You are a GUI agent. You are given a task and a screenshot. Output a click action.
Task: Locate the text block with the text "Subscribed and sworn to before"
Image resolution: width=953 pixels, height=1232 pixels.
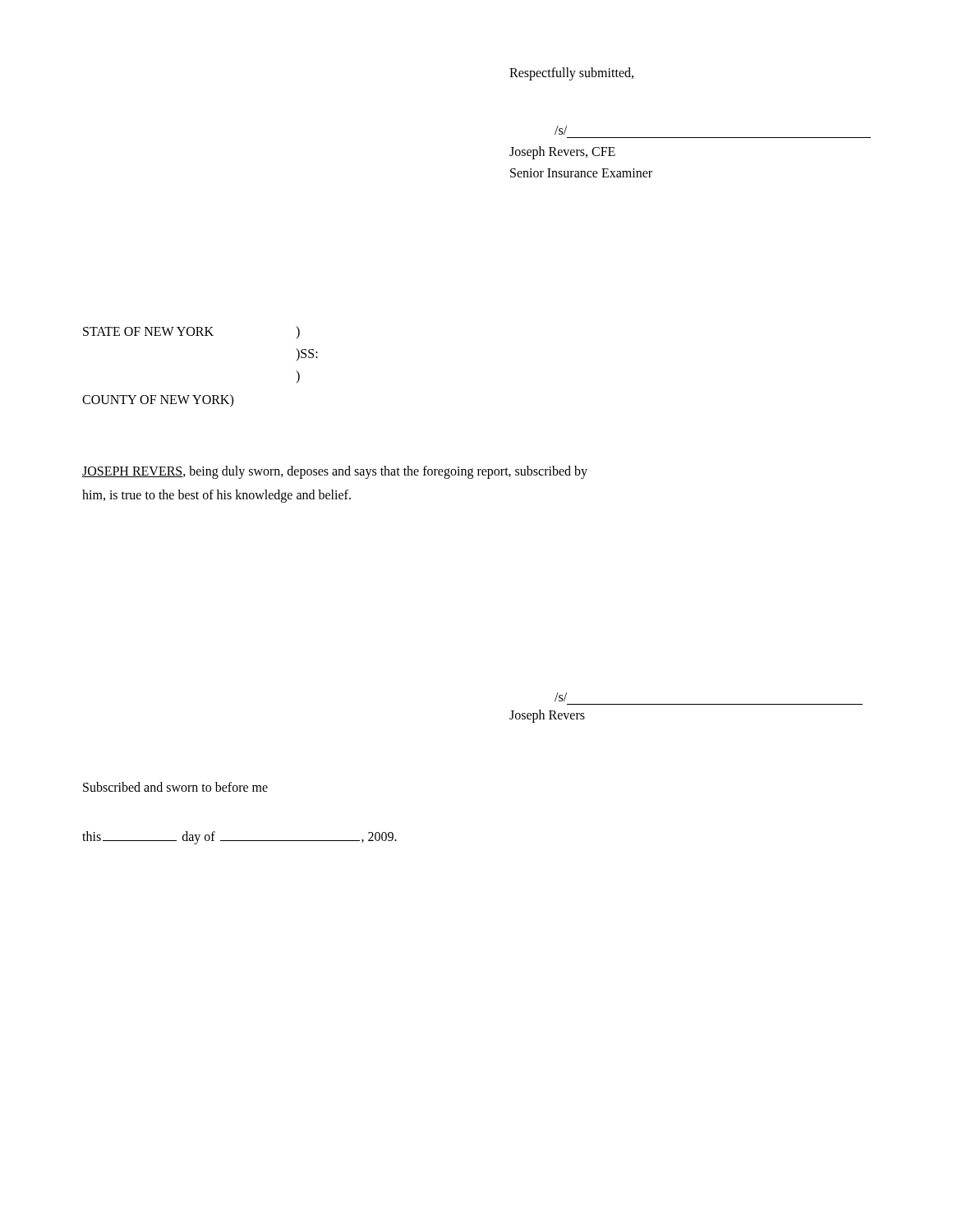pos(175,787)
